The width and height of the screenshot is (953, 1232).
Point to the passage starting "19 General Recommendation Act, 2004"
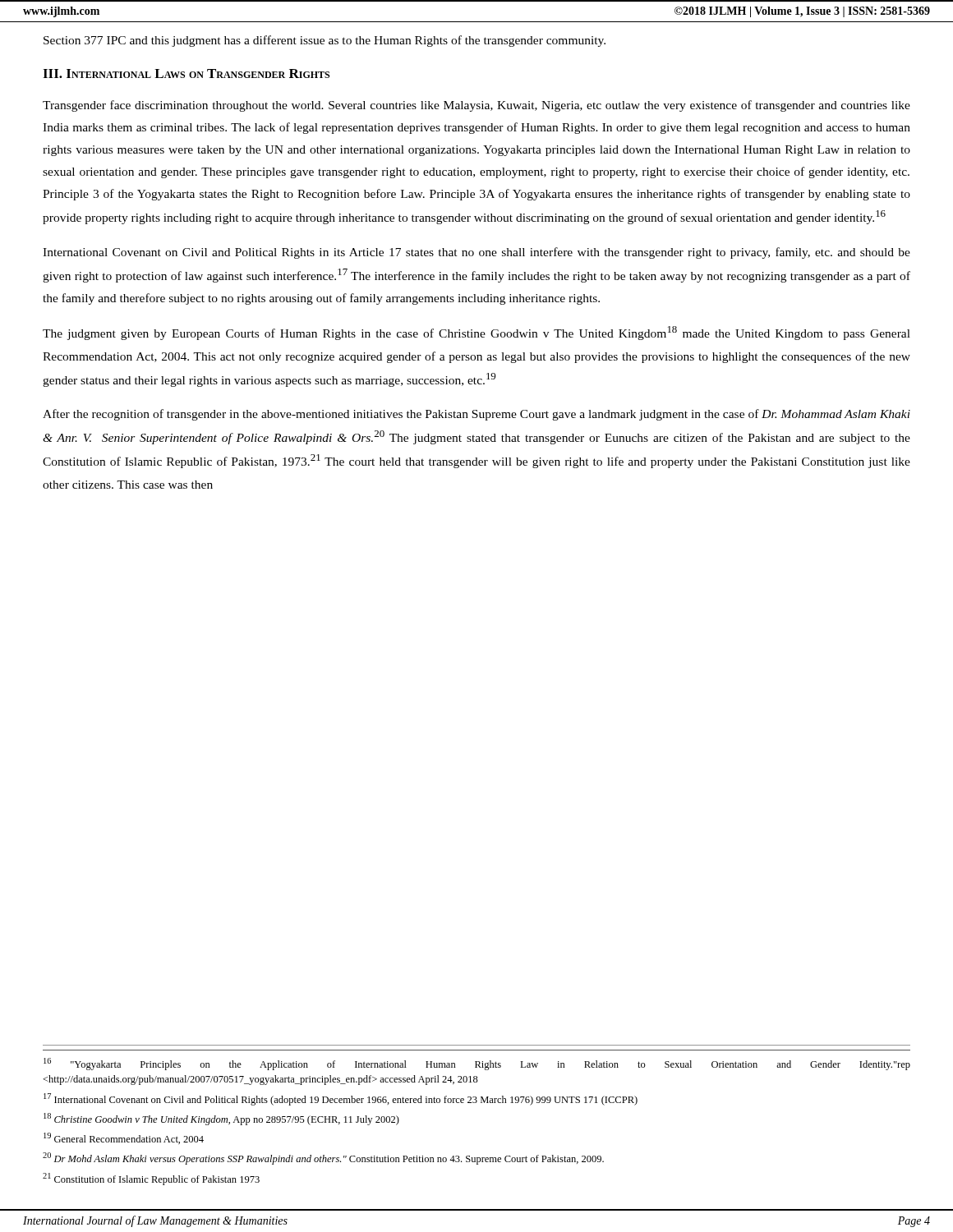123,1138
